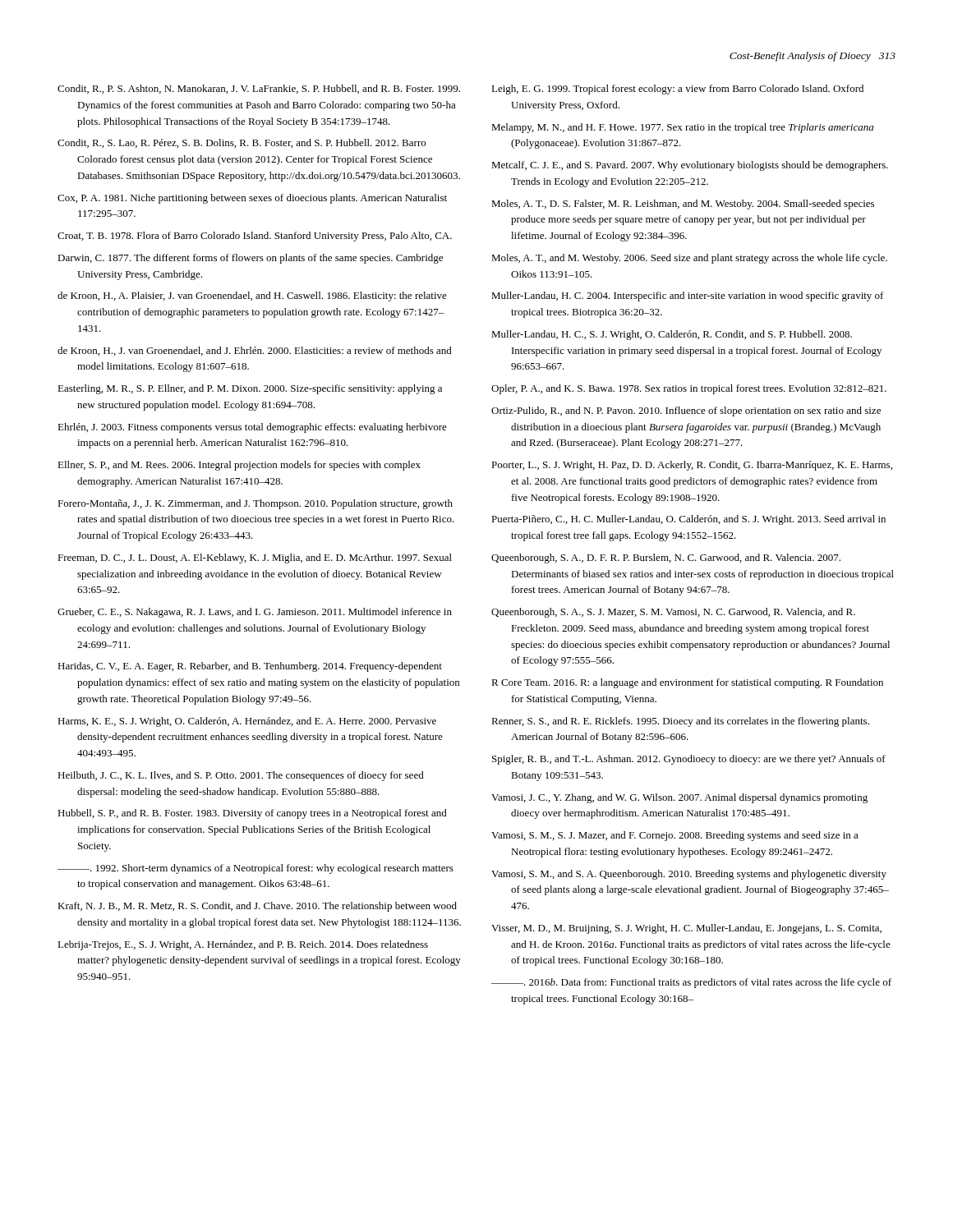This screenshot has width=953, height=1232.
Task: Click on the passage starting "———. 1992. Short-term"
Action: tap(255, 875)
